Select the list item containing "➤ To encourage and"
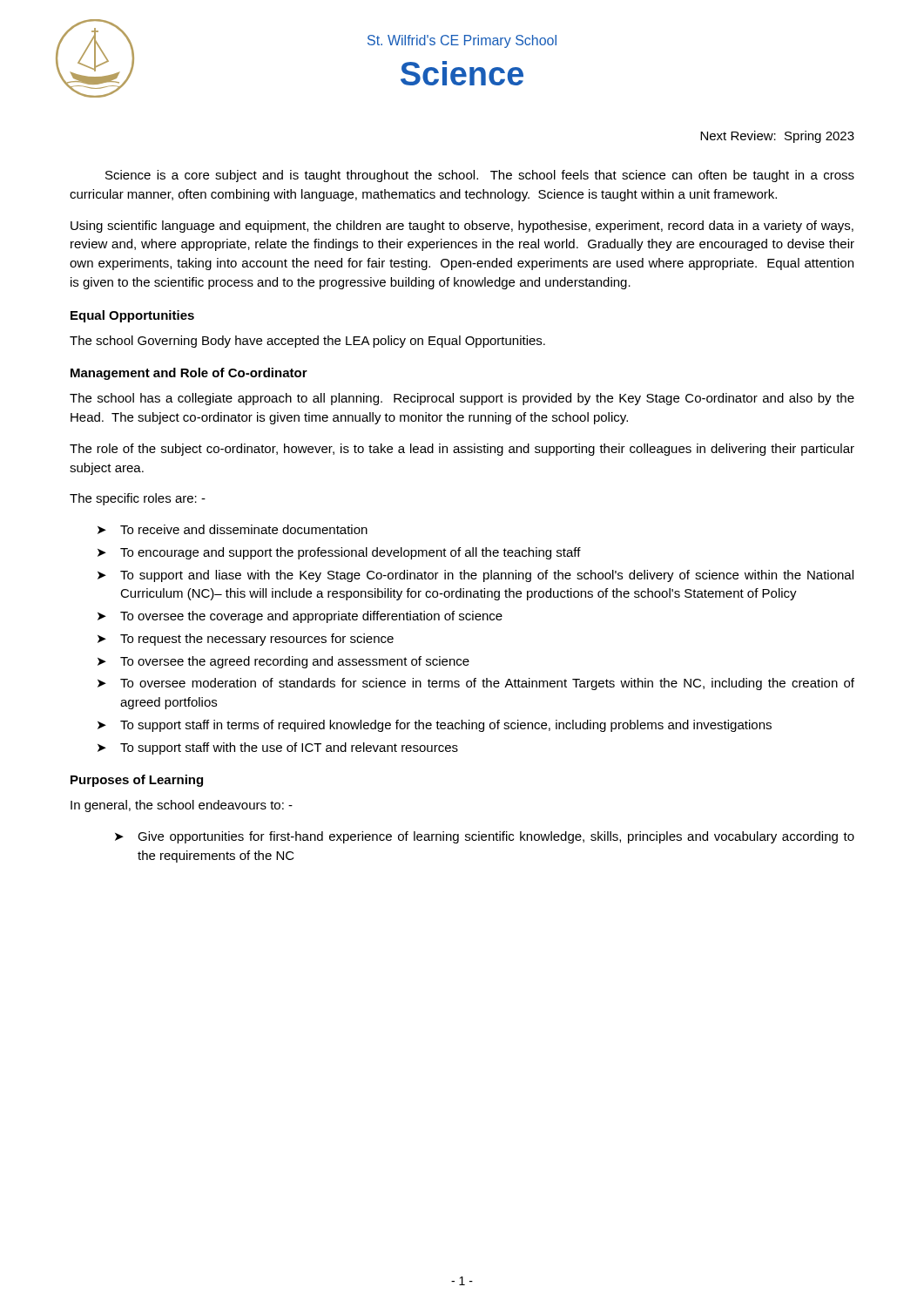Viewport: 924px width, 1307px height. pos(462,552)
